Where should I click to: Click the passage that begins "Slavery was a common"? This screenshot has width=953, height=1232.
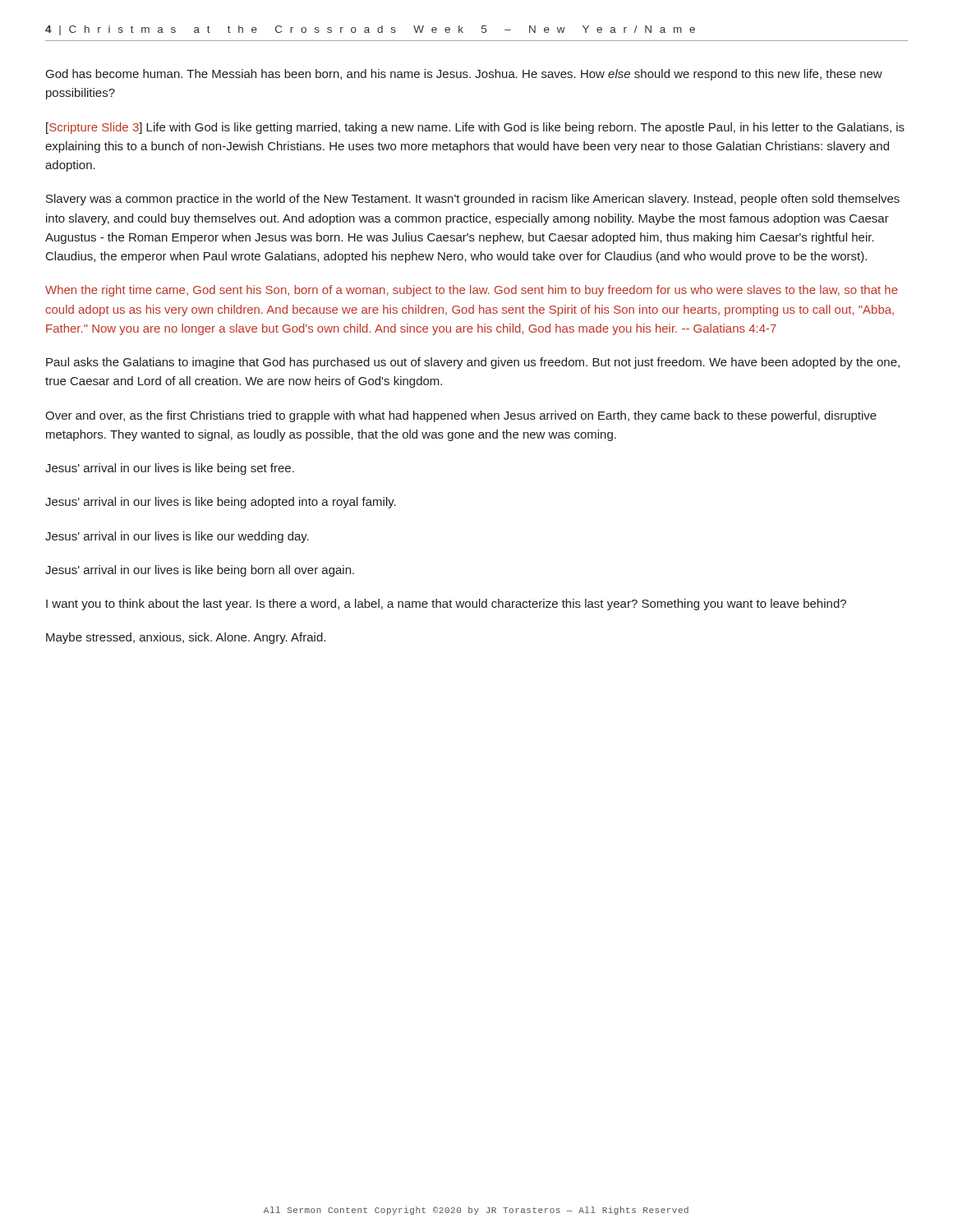(472, 227)
